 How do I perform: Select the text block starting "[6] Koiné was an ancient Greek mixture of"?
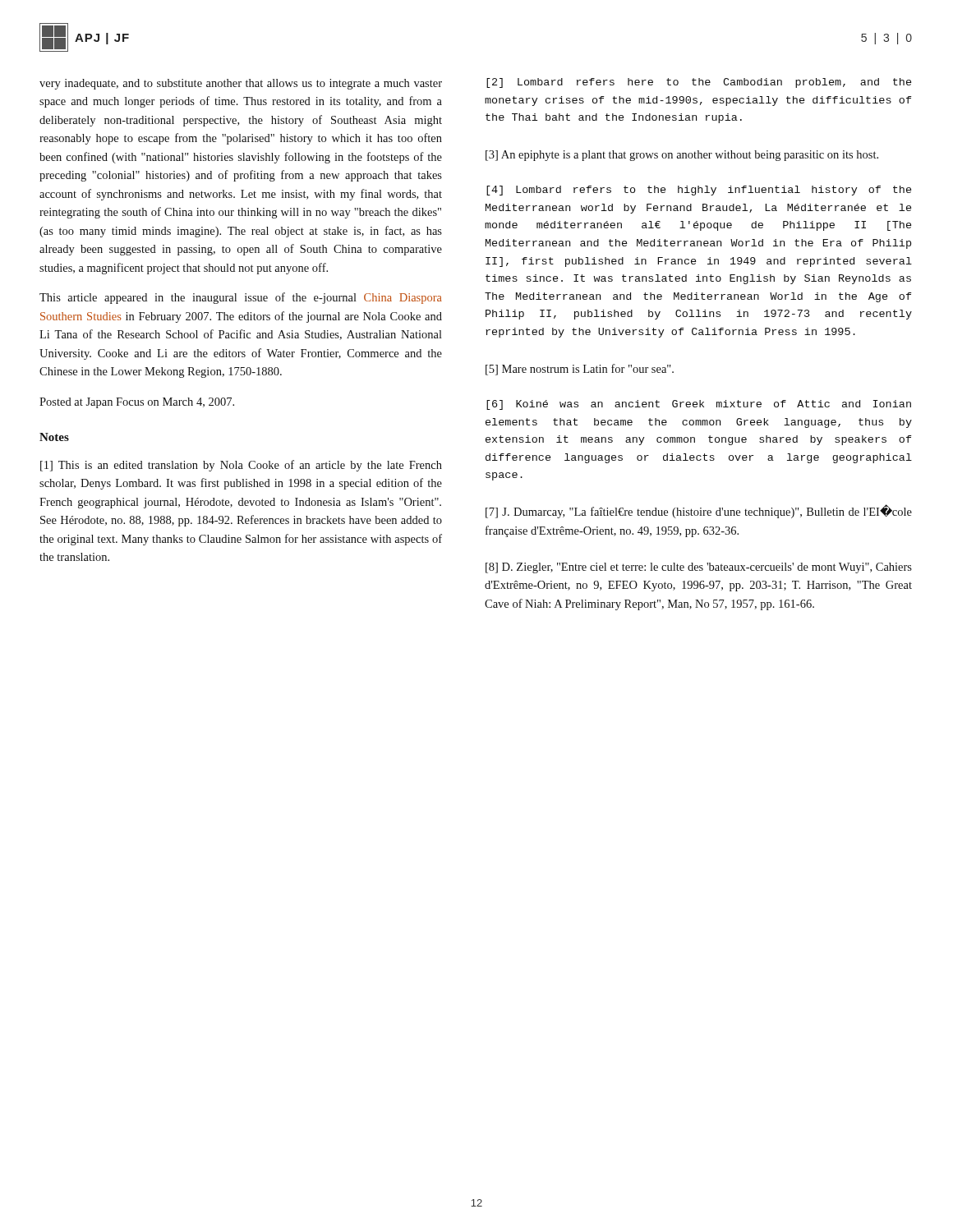tap(698, 440)
